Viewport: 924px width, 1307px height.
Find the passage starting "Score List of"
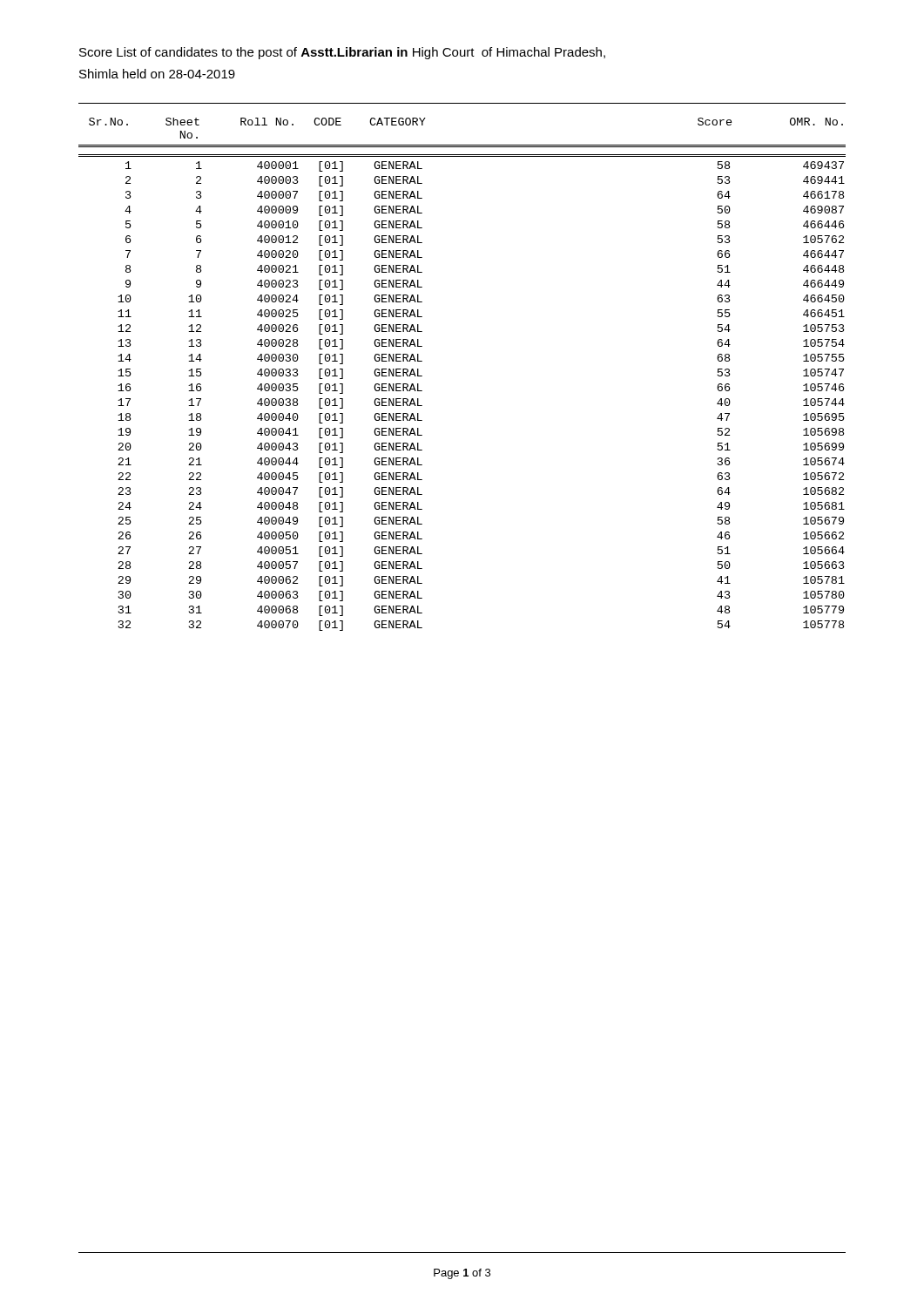342,63
